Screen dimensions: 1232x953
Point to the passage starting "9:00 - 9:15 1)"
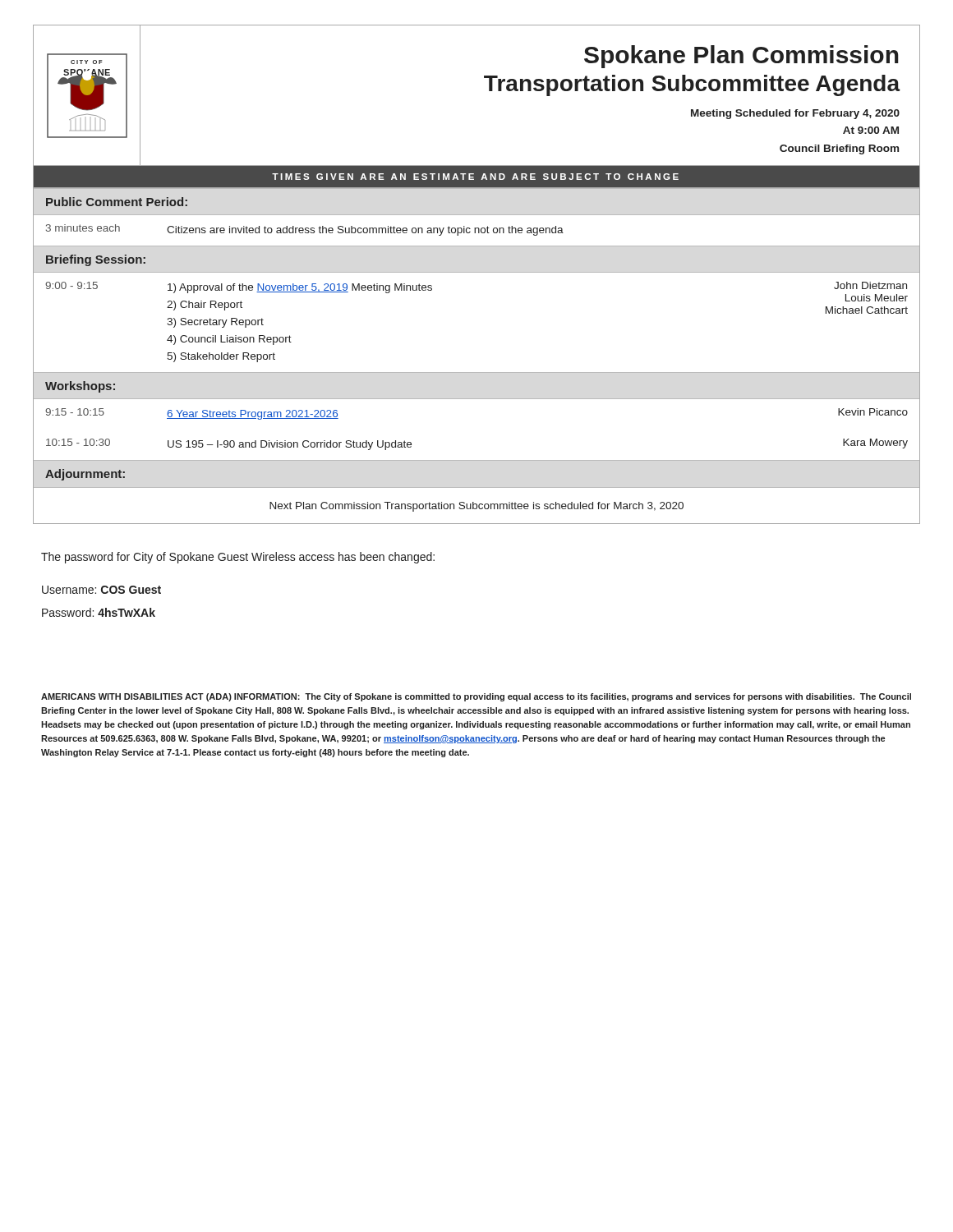[x=476, y=322]
